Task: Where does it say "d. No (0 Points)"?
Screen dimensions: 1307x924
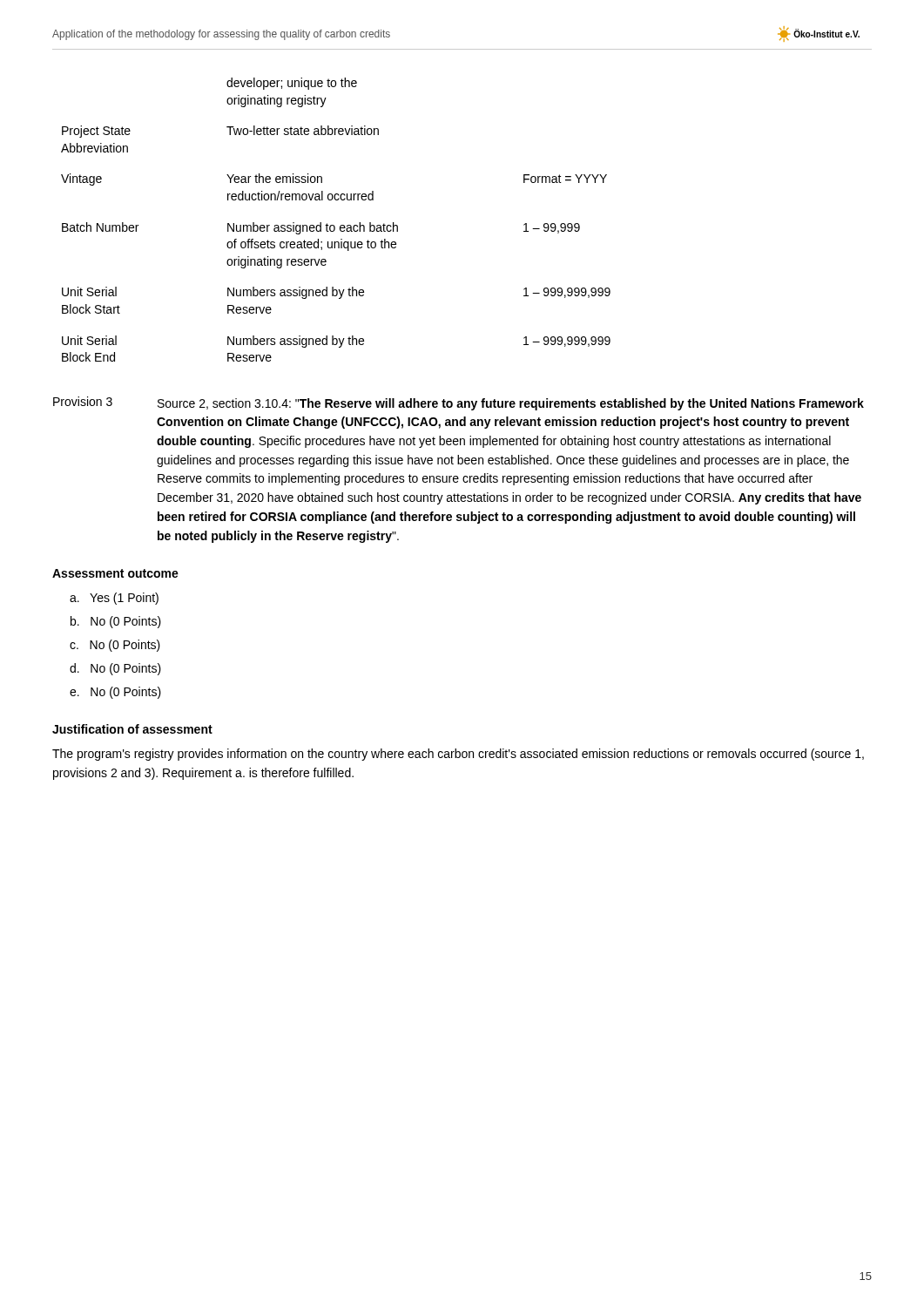Action: point(115,668)
